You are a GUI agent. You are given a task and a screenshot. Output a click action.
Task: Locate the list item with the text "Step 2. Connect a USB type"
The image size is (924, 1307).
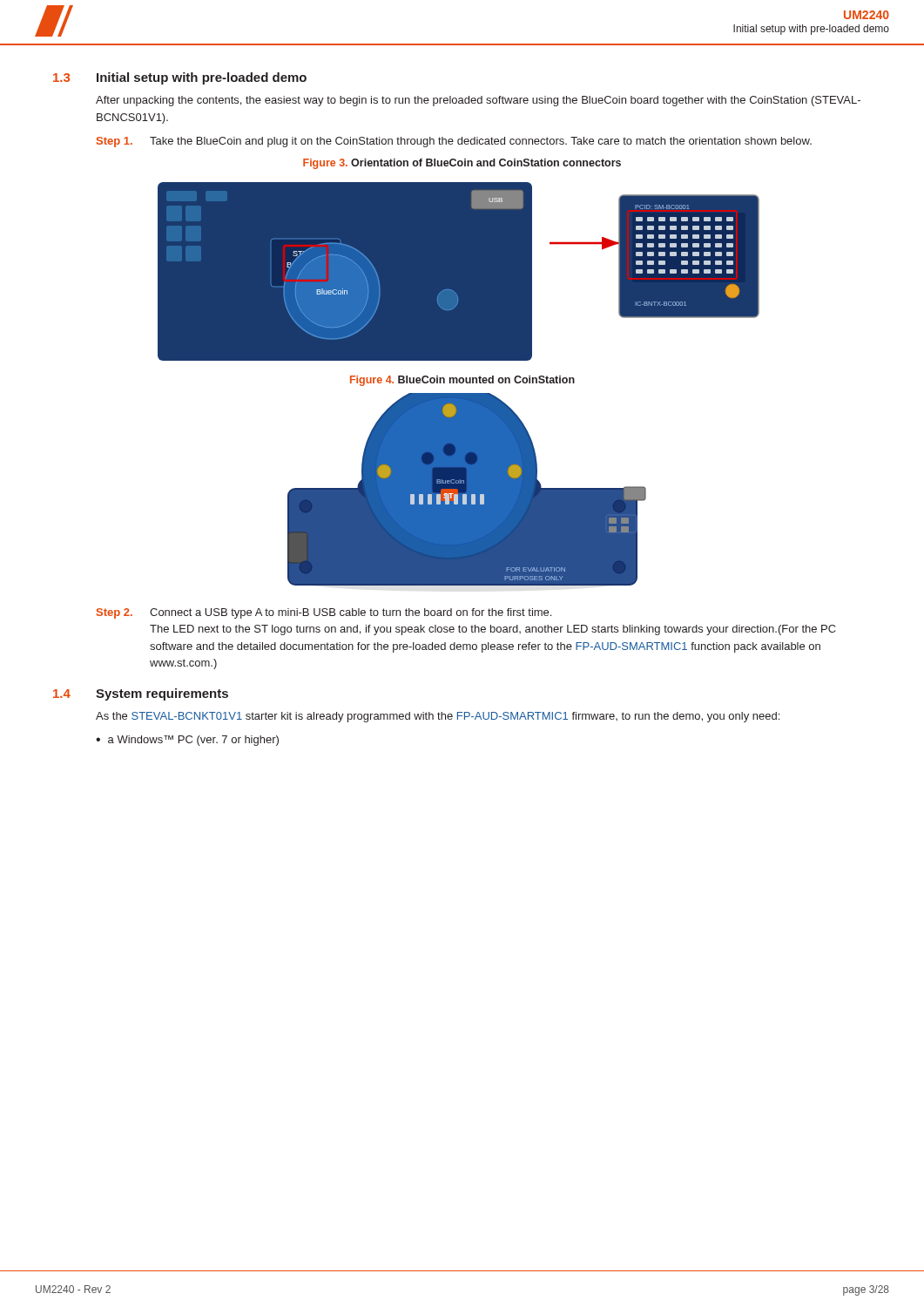(x=484, y=637)
